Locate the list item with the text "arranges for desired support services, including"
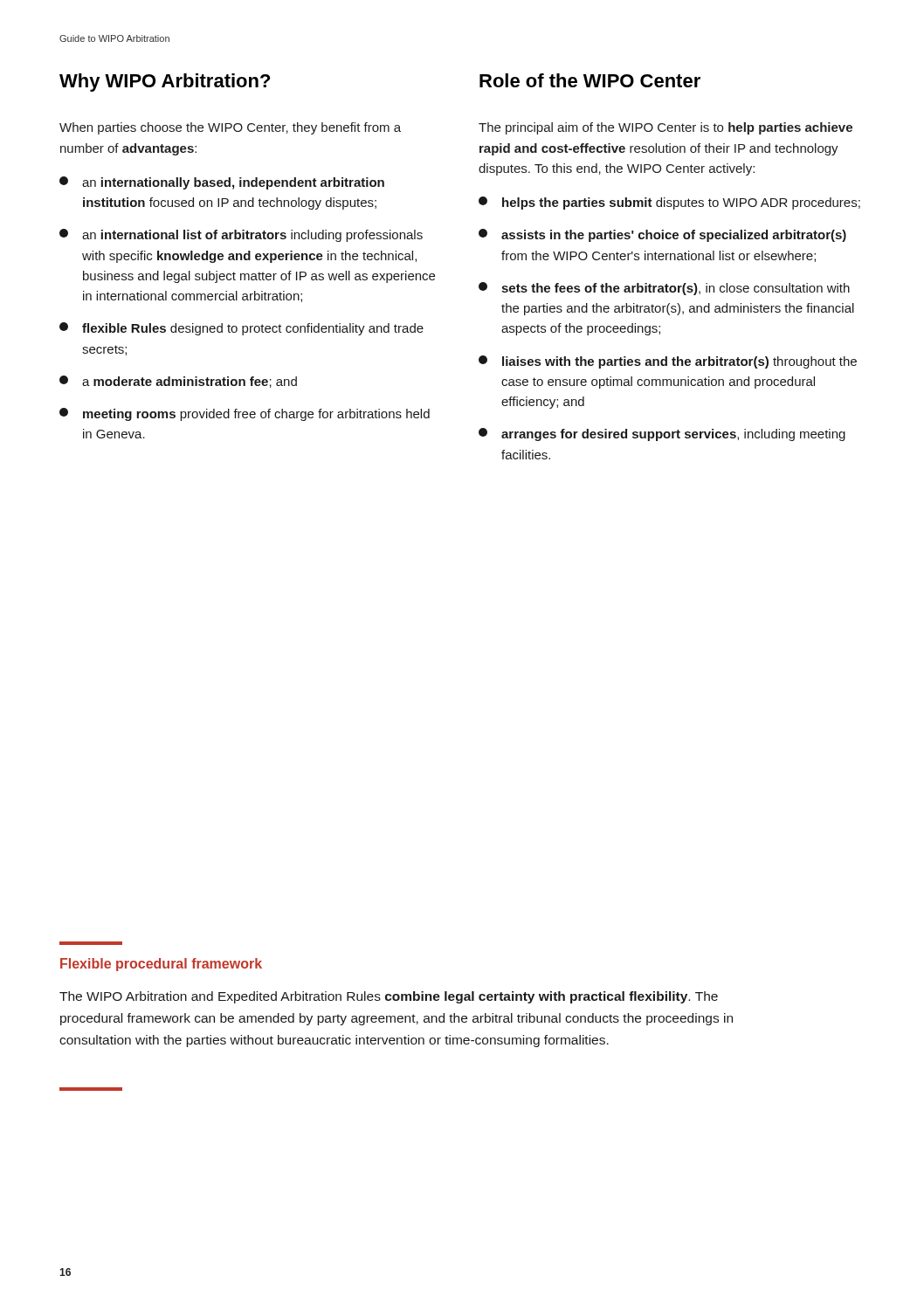Viewport: 924px width, 1310px height. pos(671,444)
